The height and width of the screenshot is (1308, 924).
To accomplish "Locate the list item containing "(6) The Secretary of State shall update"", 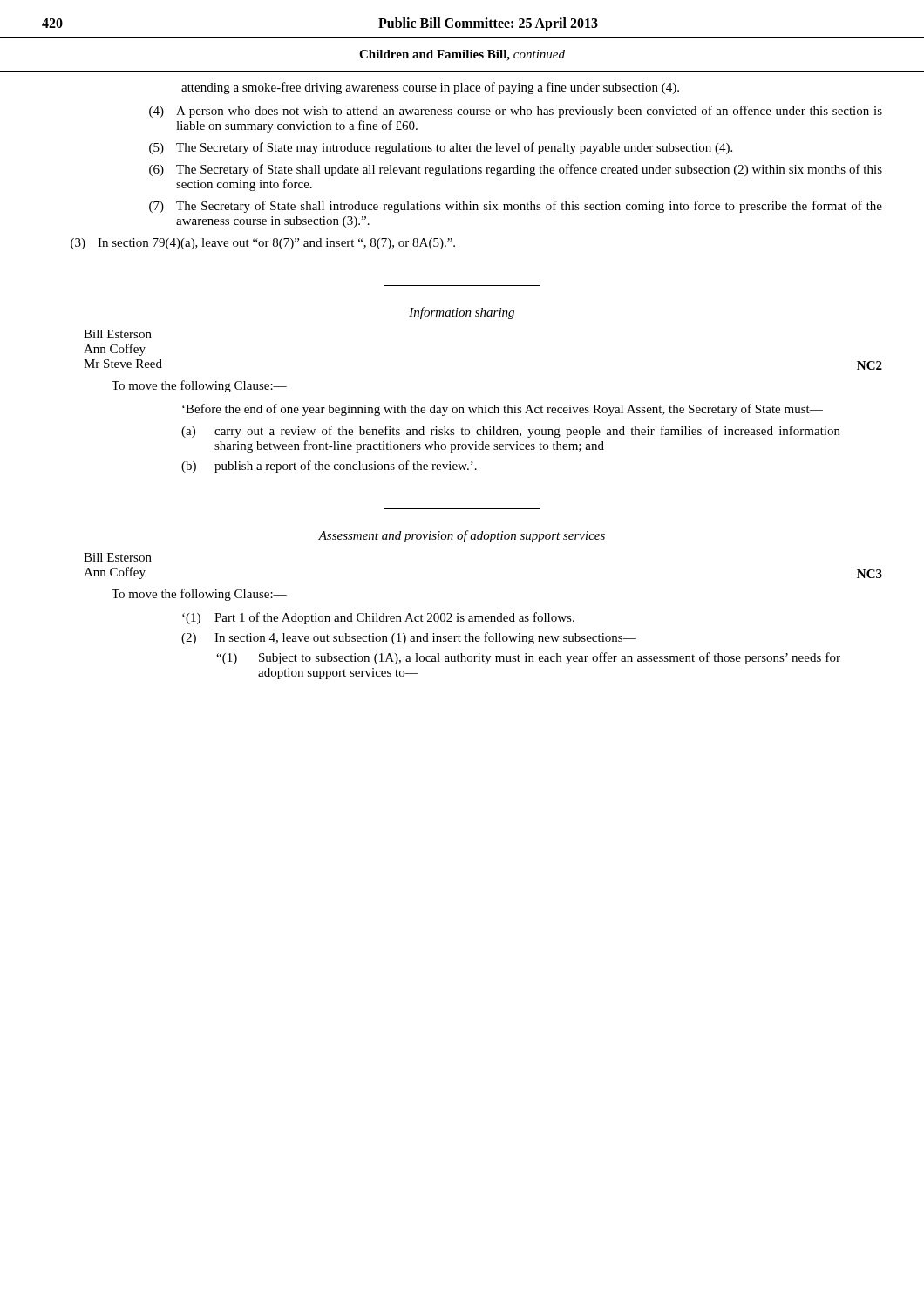I will (x=497, y=177).
